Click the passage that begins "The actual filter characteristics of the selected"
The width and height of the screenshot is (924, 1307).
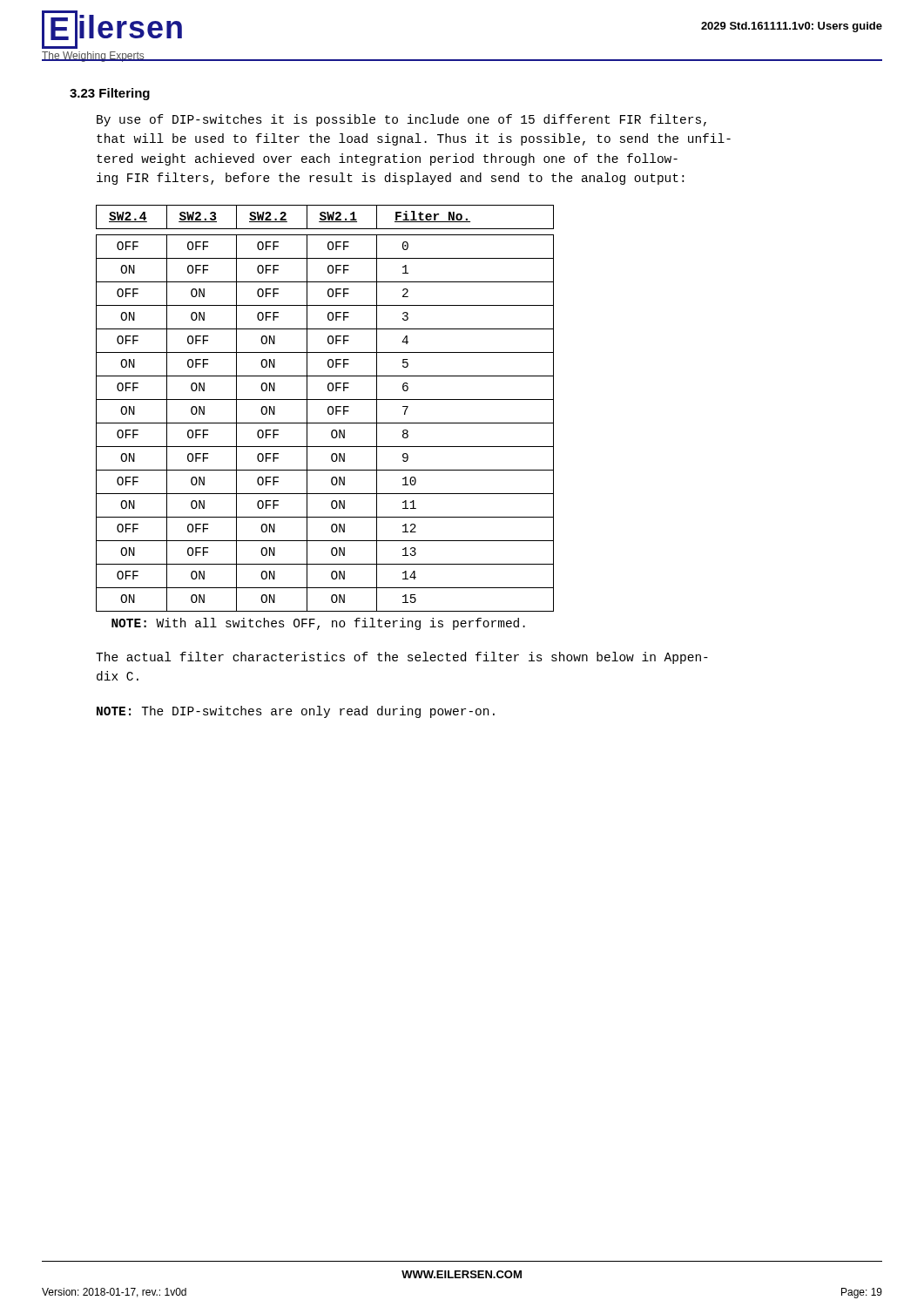coord(403,668)
